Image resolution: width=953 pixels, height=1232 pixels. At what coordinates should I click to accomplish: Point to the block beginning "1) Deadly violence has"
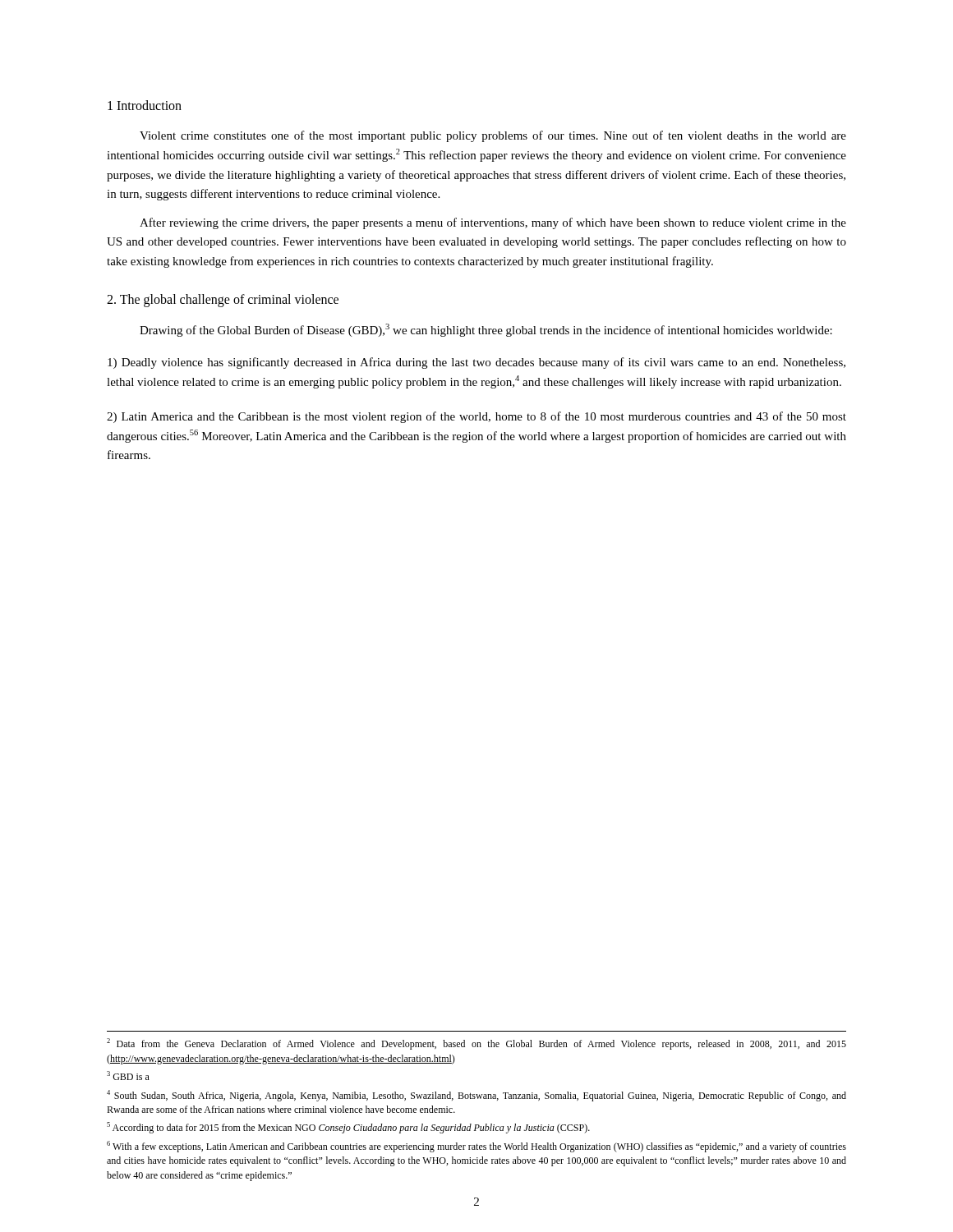(476, 372)
